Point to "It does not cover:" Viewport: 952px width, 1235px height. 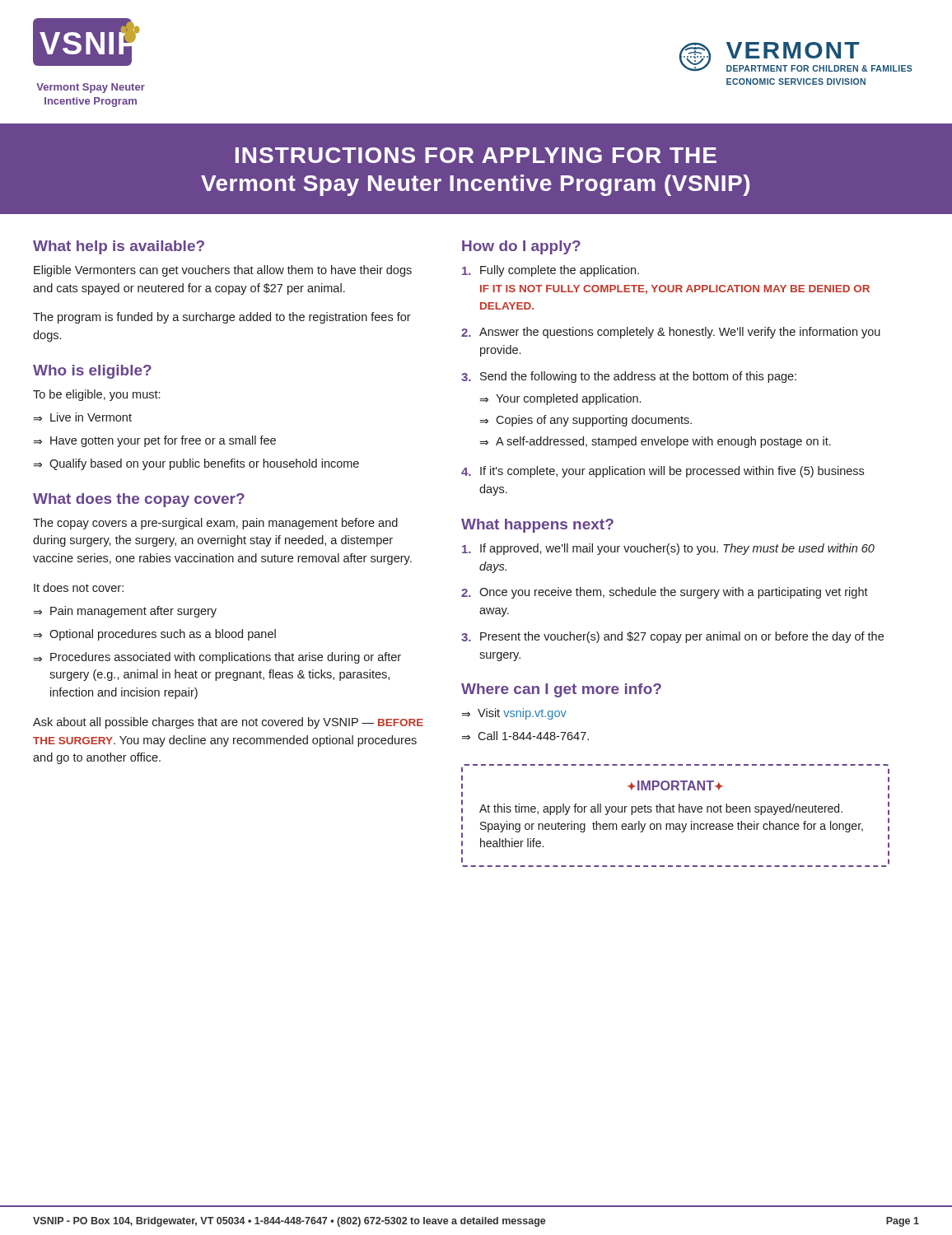(79, 588)
